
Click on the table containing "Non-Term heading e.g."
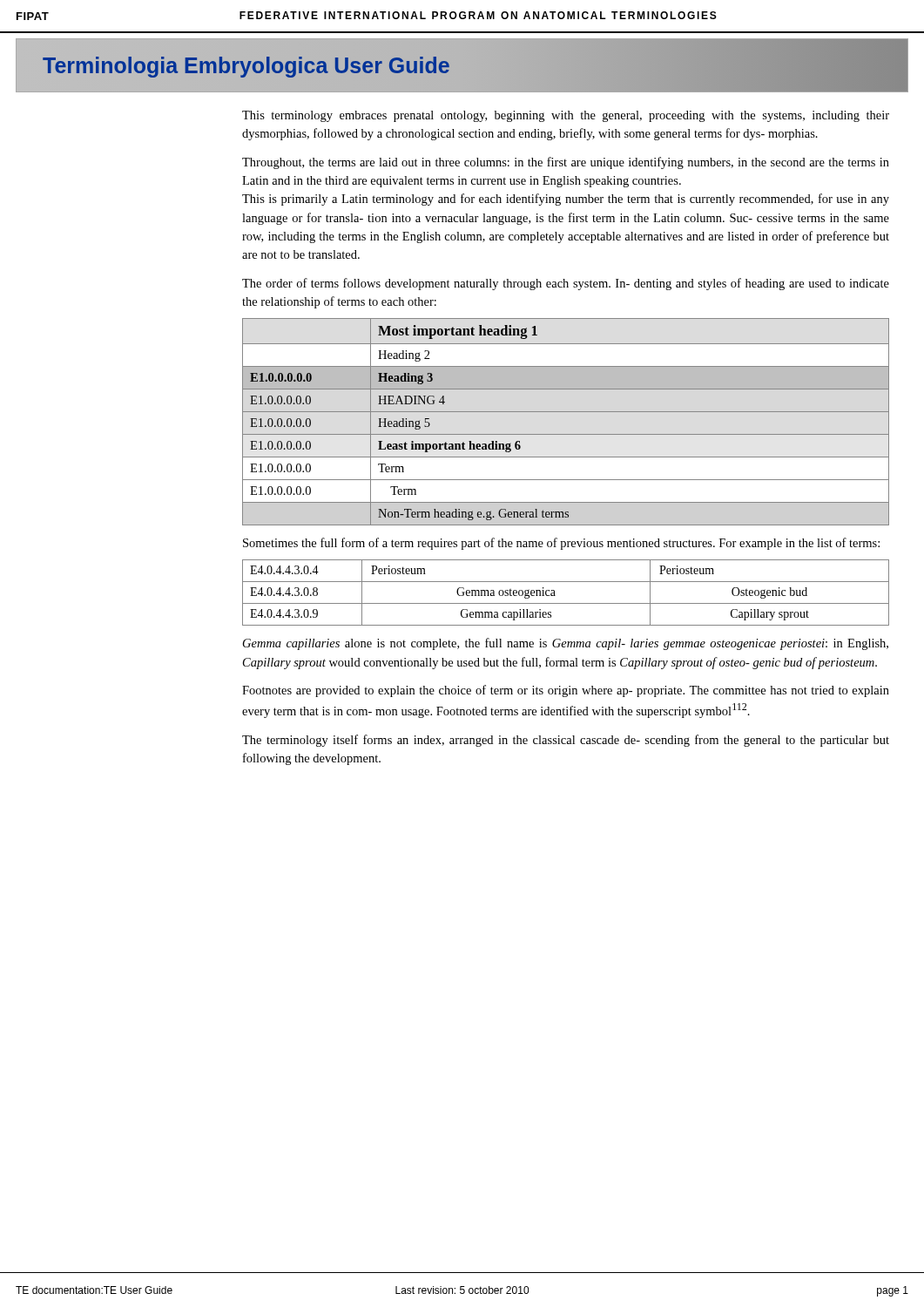pos(566,422)
